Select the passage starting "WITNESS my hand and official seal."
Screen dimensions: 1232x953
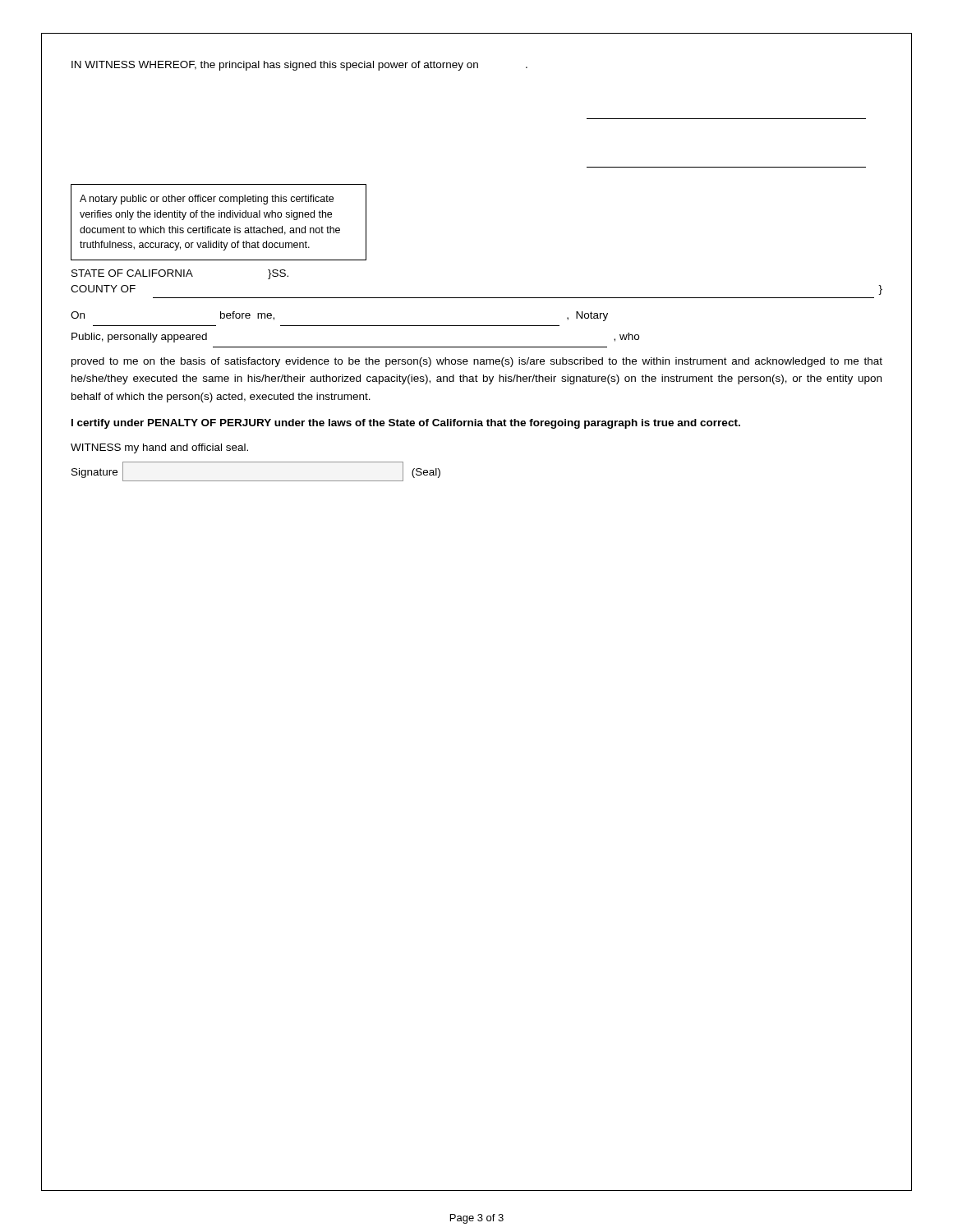(x=160, y=447)
